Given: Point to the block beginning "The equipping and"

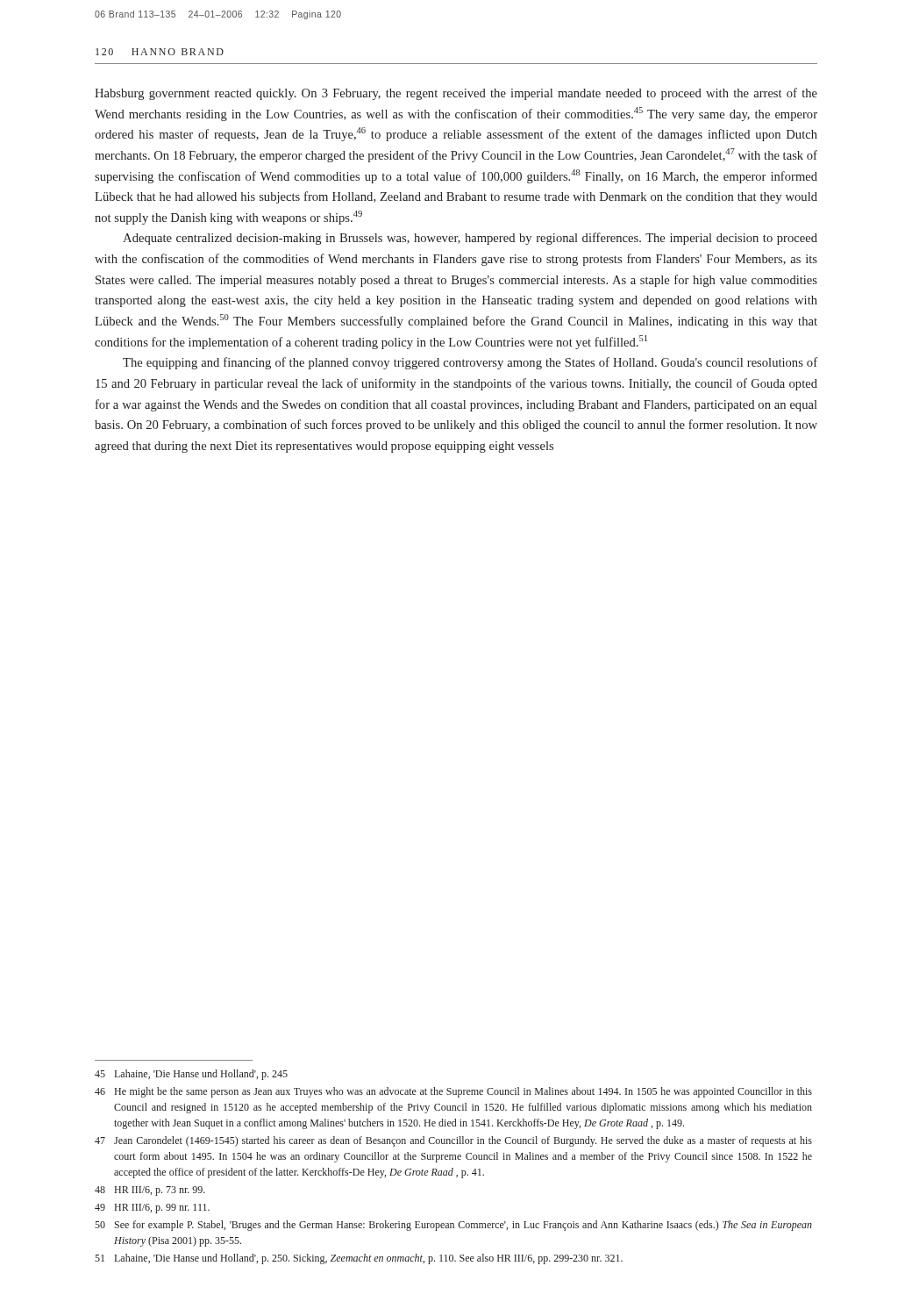Looking at the screenshot, I should (456, 405).
